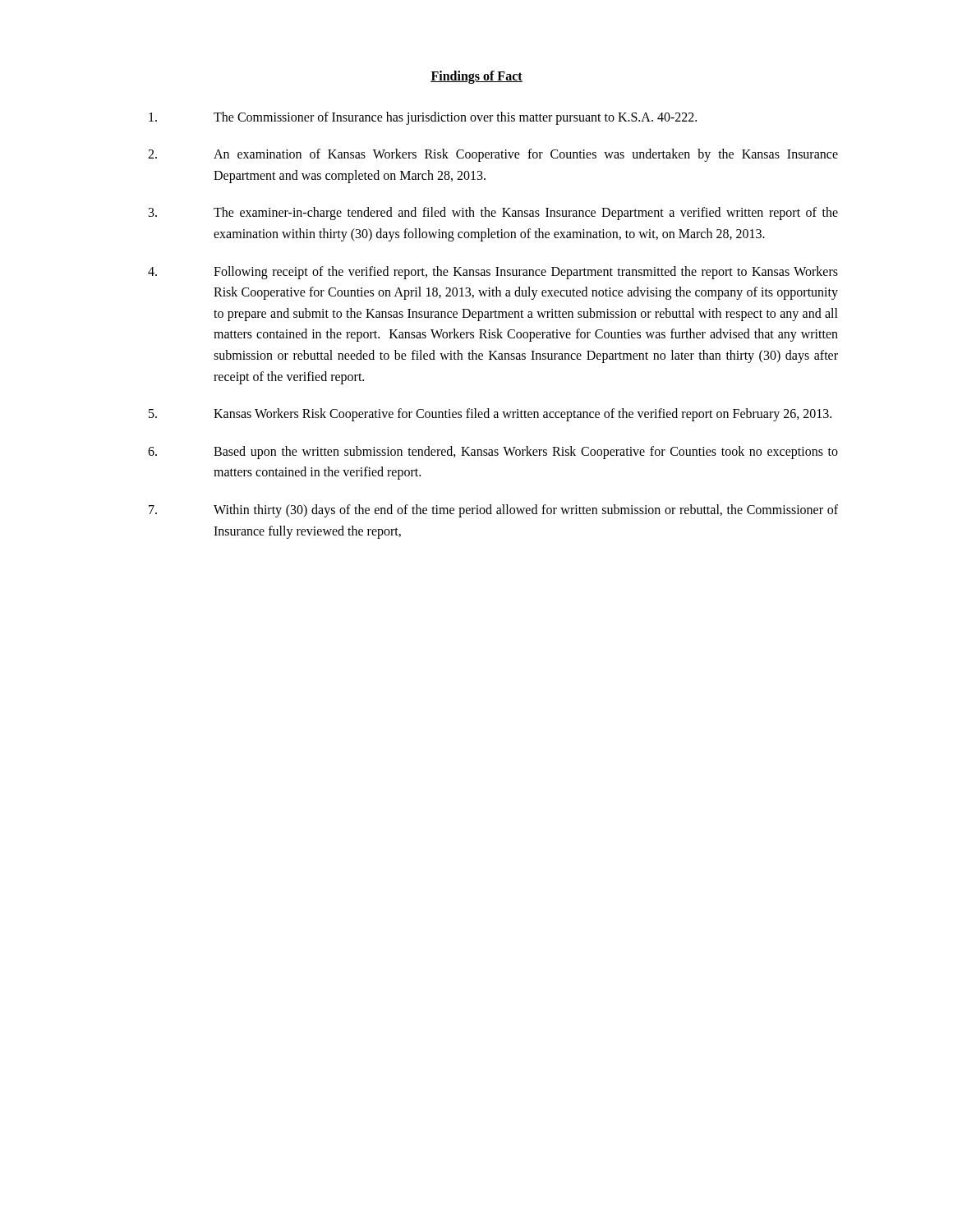Locate the list item with the text "4. Following receipt of"
Image resolution: width=953 pixels, height=1232 pixels.
tap(476, 324)
